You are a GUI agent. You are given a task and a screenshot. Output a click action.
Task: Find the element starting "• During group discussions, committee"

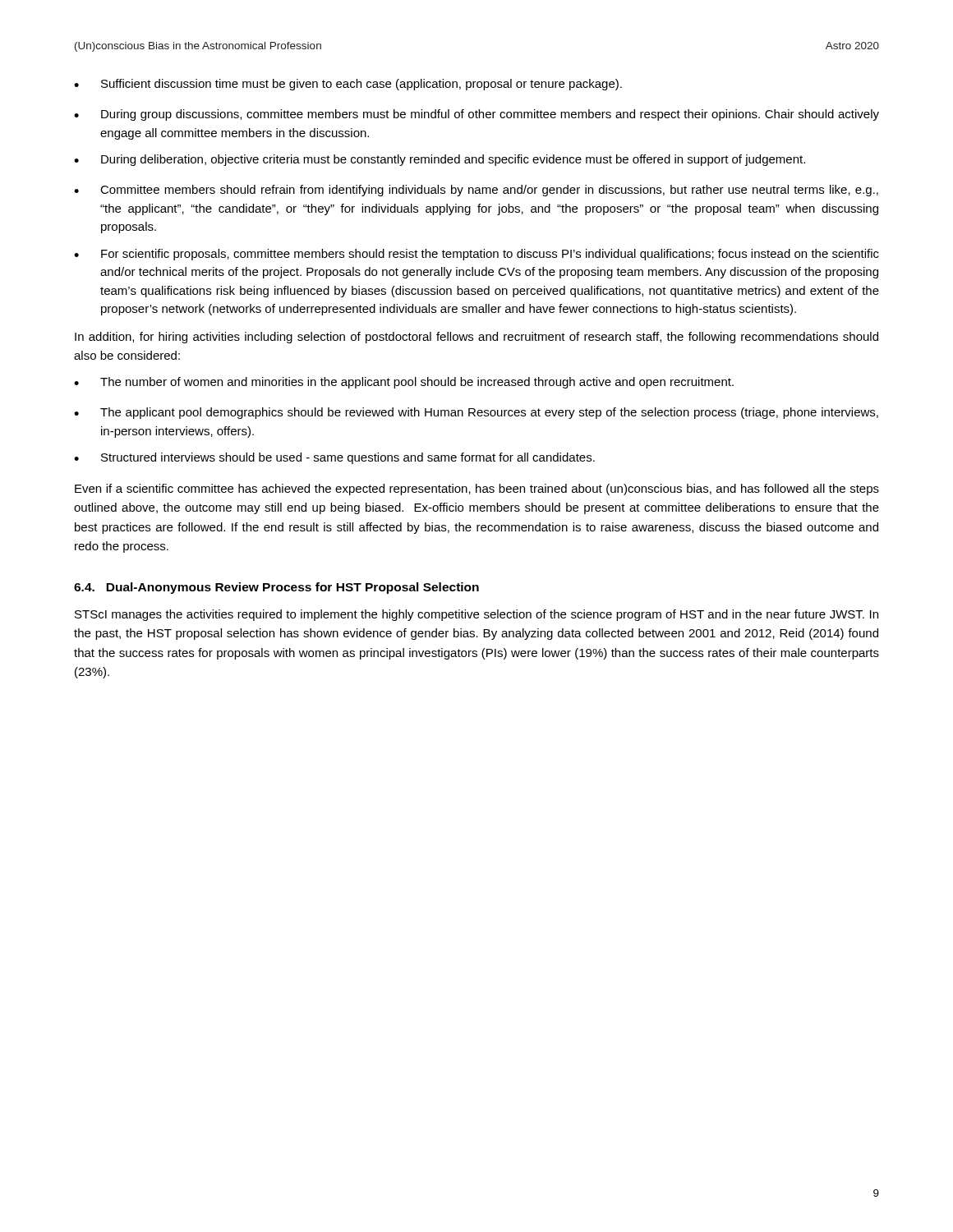(x=476, y=124)
